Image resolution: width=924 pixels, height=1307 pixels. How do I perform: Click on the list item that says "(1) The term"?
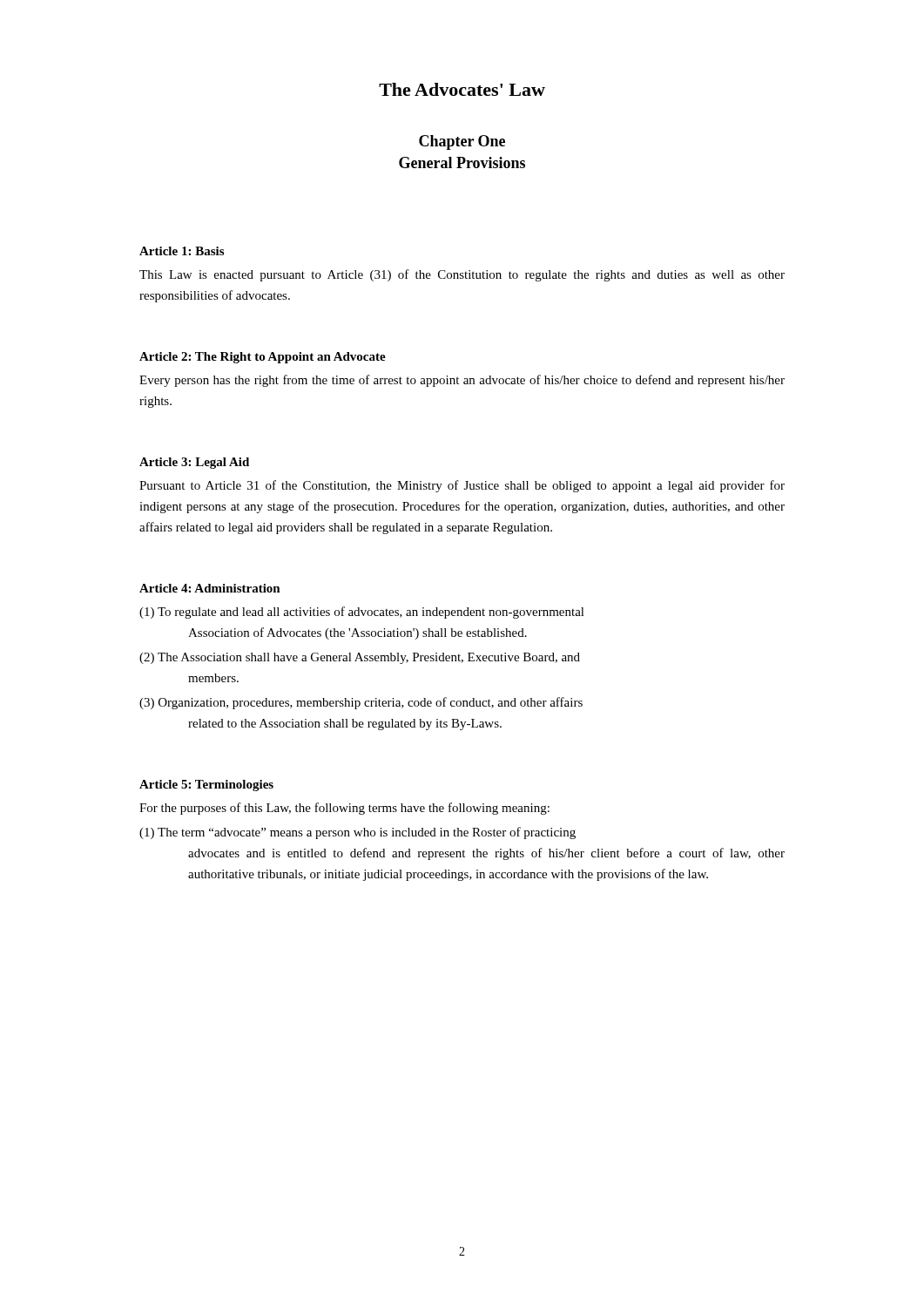pyautogui.click(x=462, y=855)
